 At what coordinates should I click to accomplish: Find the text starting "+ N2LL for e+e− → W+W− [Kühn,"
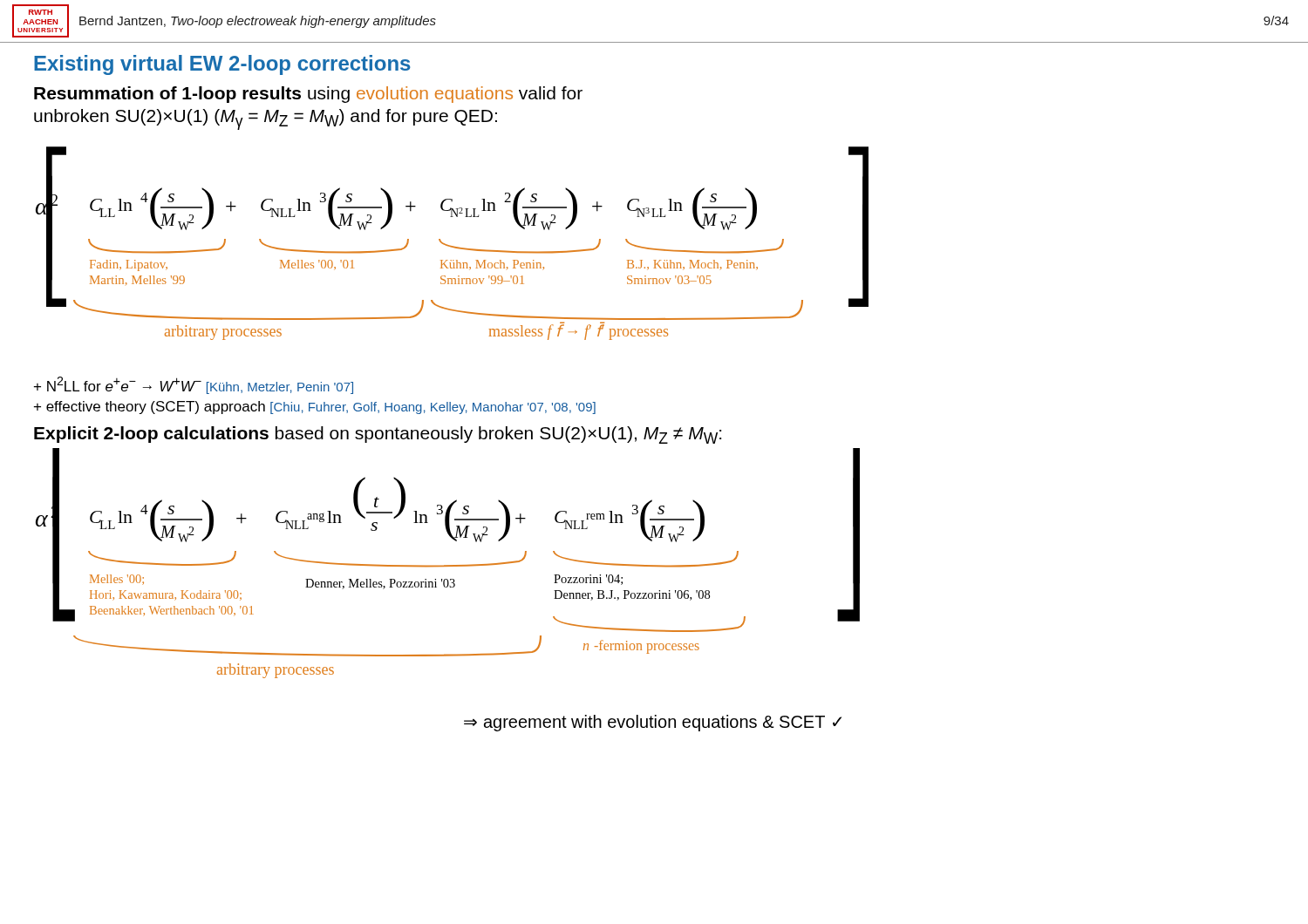[x=194, y=384]
